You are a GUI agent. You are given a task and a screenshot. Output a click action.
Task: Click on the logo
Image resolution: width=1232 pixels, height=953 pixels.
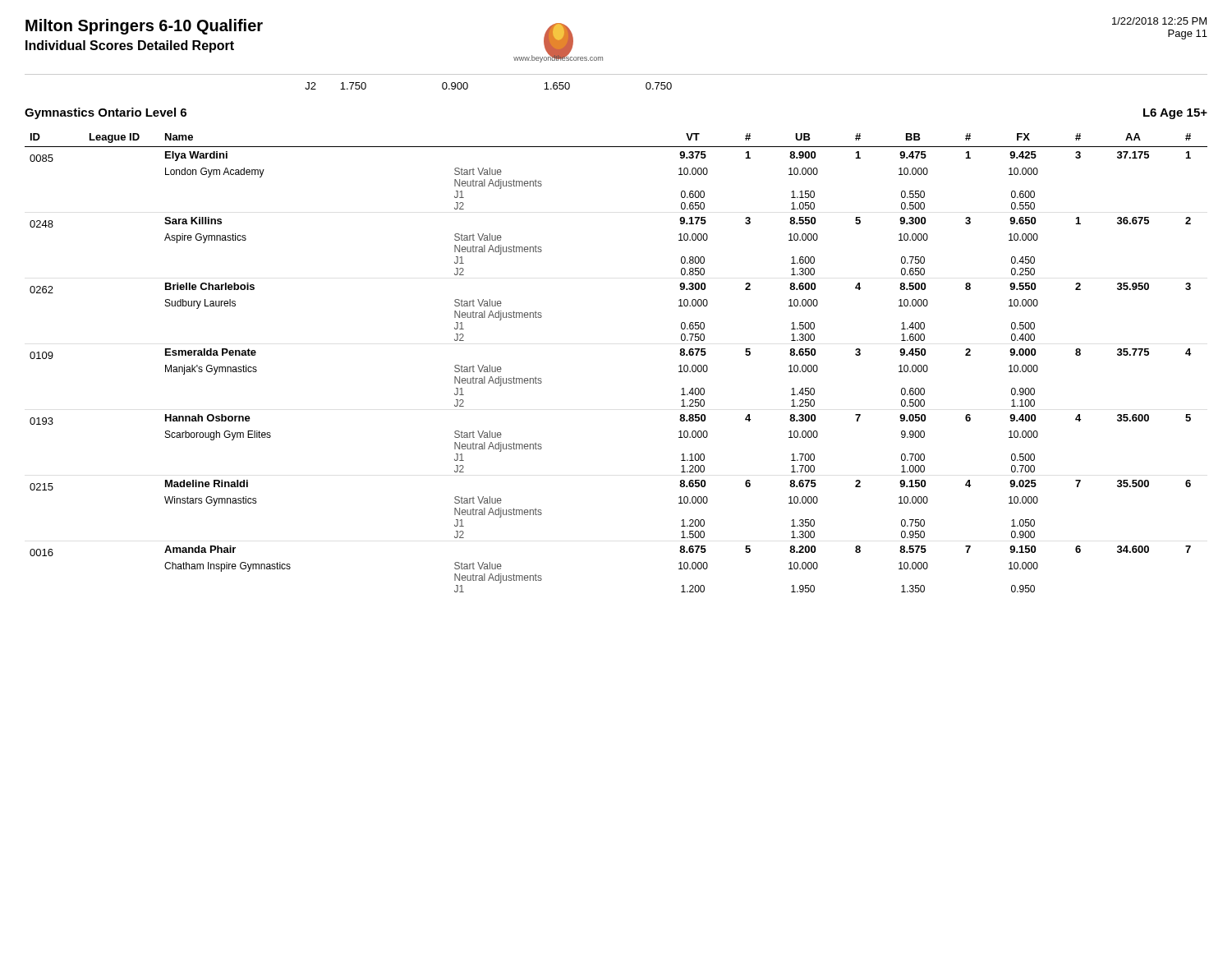click(x=559, y=40)
